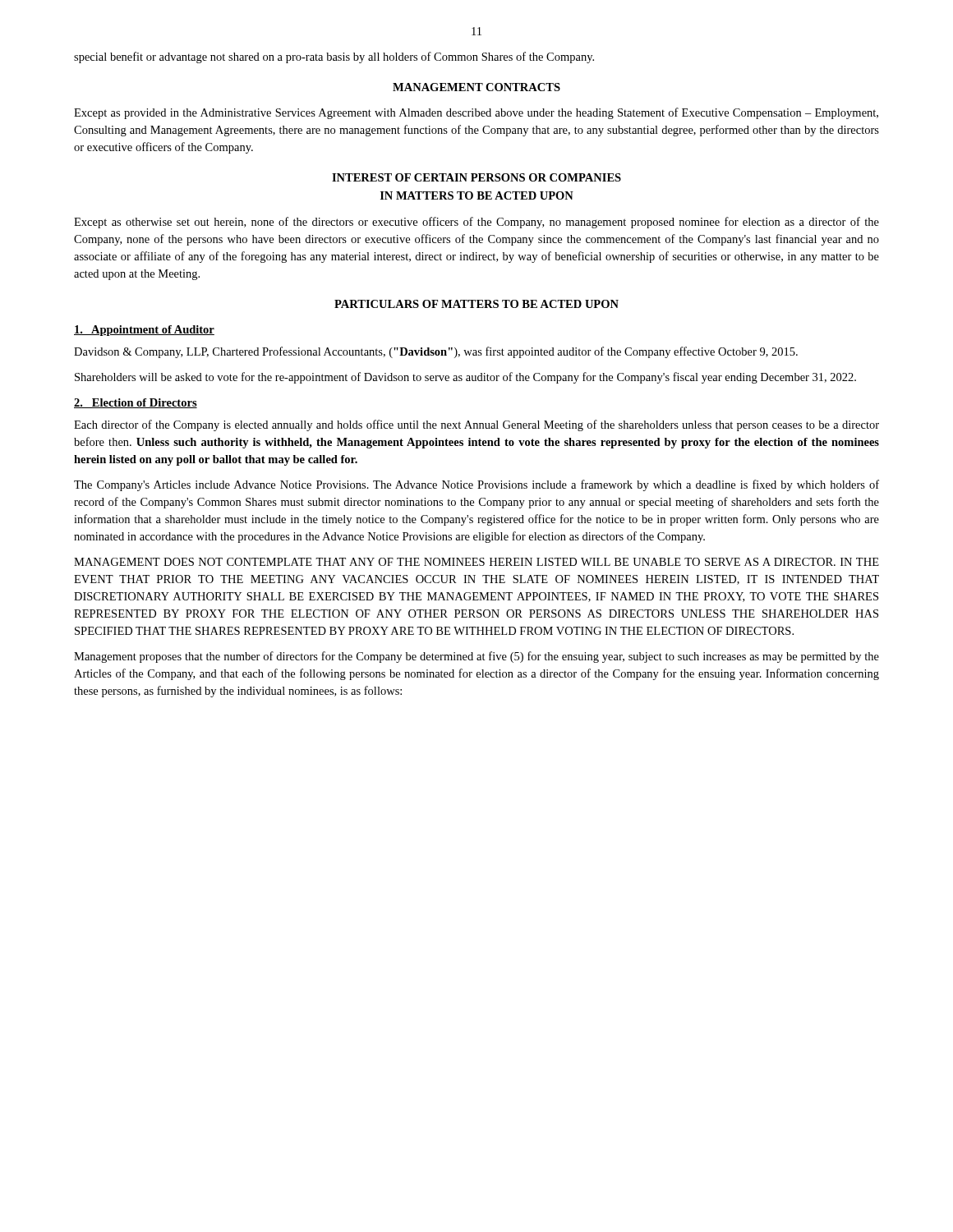Screen dimensions: 1232x953
Task: Navigate to the block starting "2. Election of Directors"
Action: (x=135, y=402)
